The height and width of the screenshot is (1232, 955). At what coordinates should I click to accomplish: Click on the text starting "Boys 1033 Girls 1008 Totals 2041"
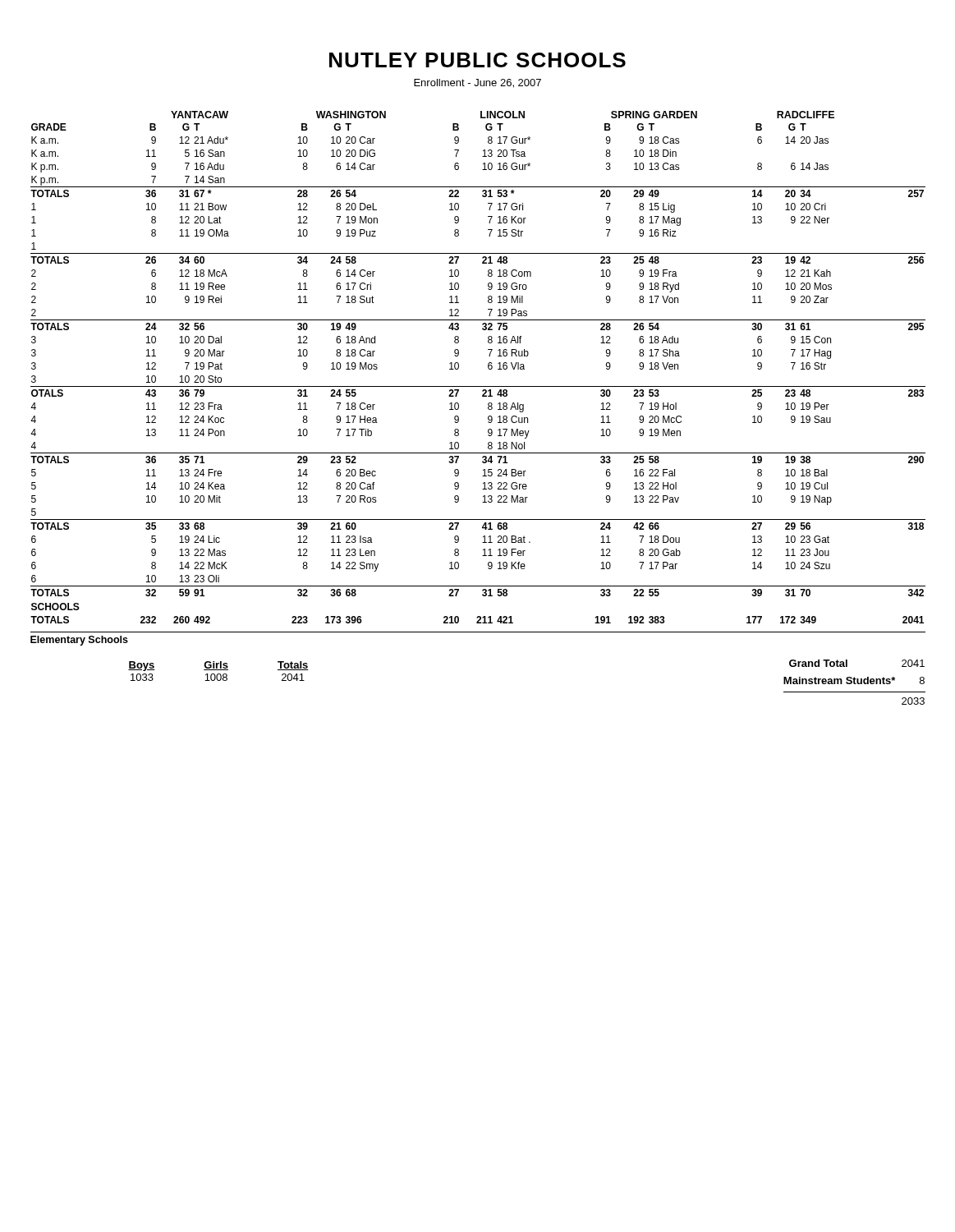pos(142,665)
